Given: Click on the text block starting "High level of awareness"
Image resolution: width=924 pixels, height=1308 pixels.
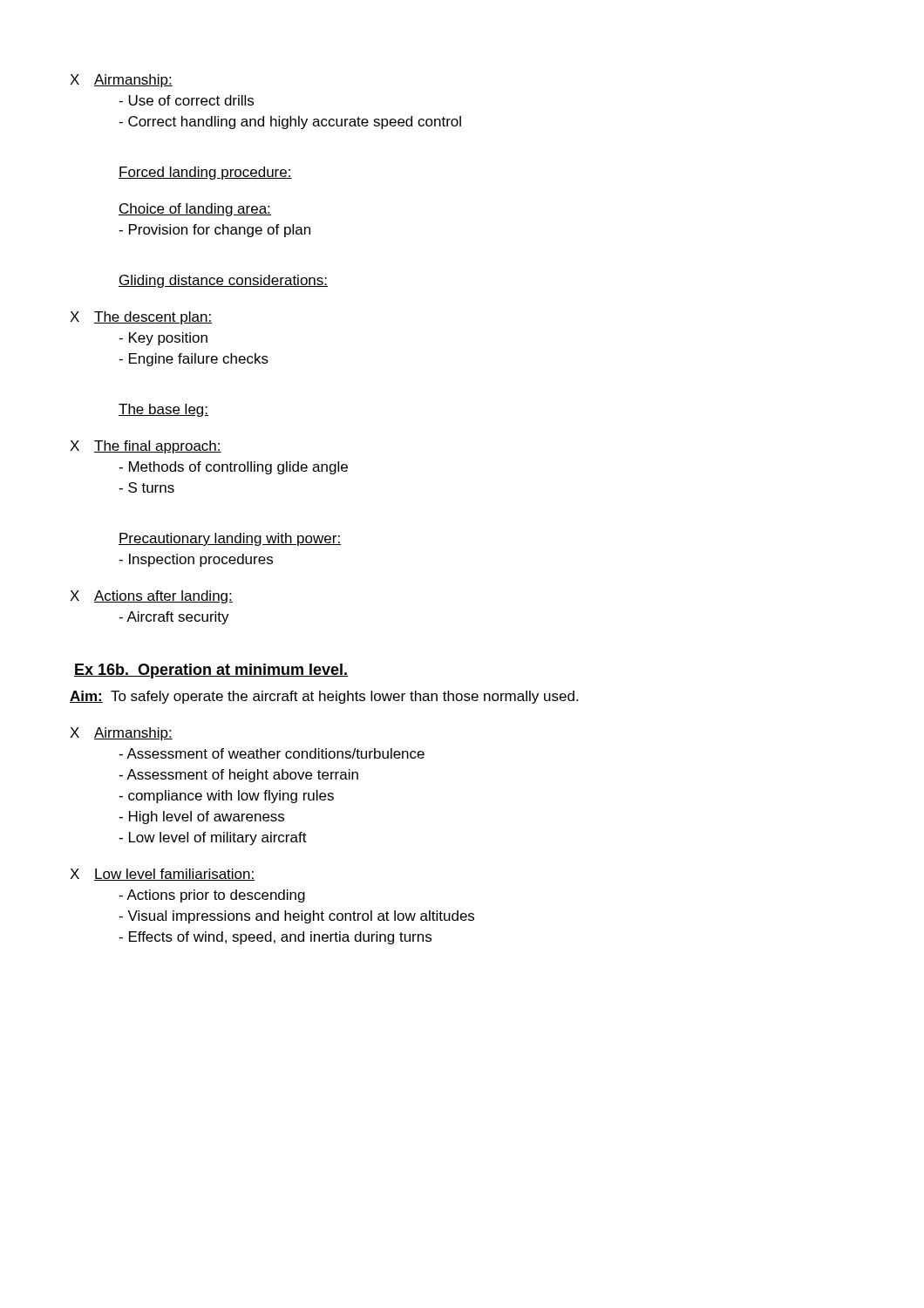Looking at the screenshot, I should click(x=202, y=817).
